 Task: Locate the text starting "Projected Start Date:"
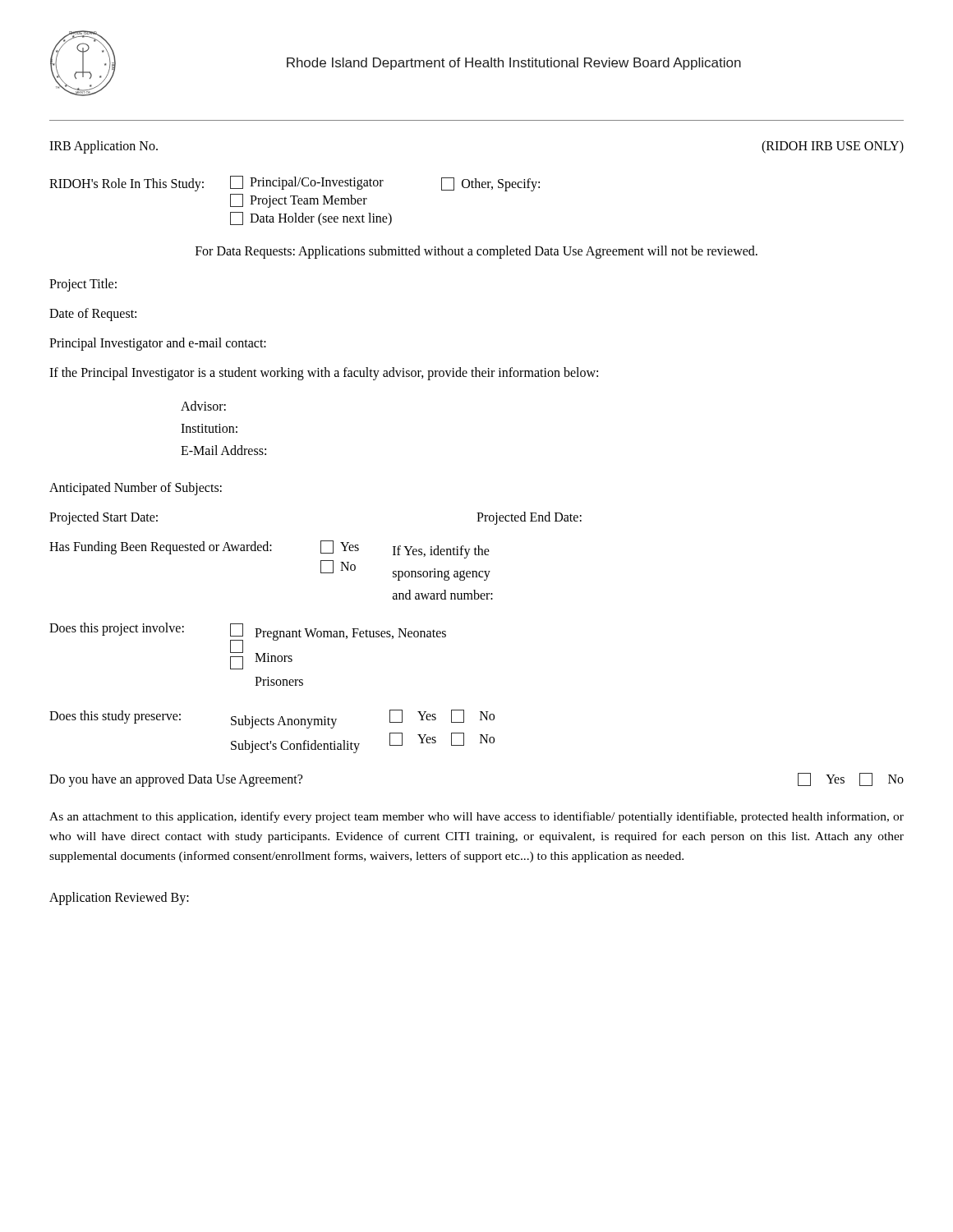tap(104, 517)
